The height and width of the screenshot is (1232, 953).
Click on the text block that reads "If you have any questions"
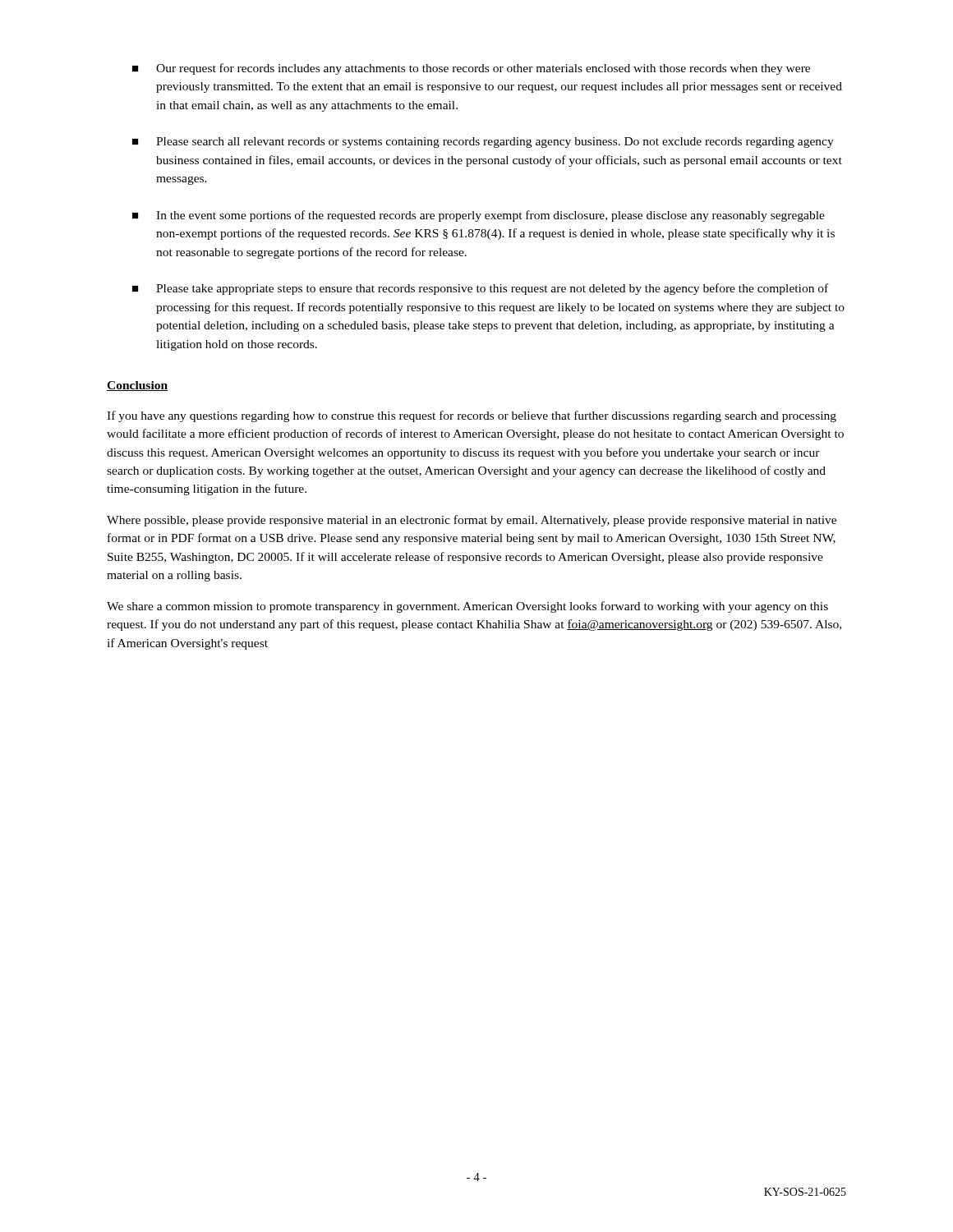[x=475, y=452]
